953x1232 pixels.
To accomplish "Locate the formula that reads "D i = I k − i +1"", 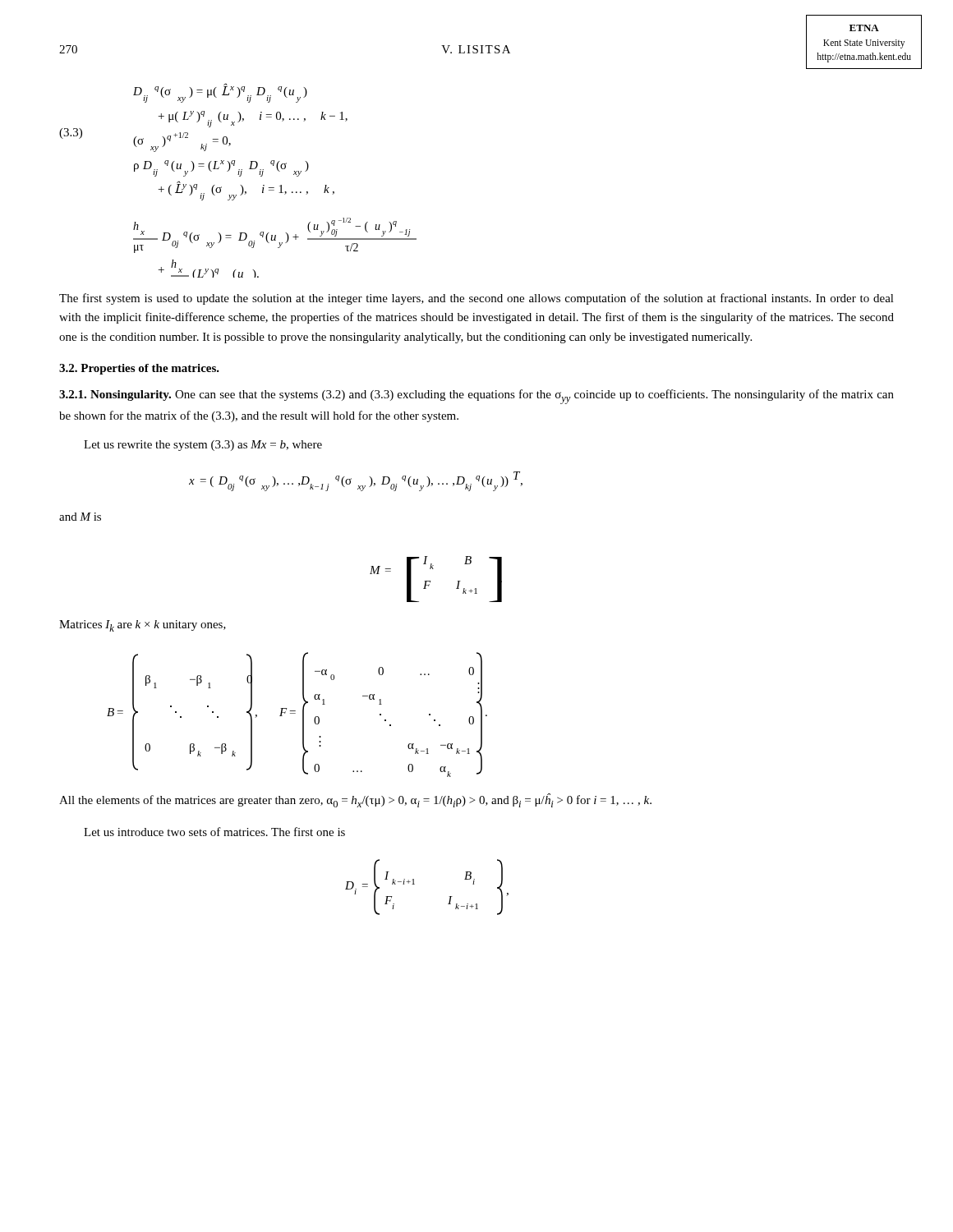I will (x=476, y=884).
